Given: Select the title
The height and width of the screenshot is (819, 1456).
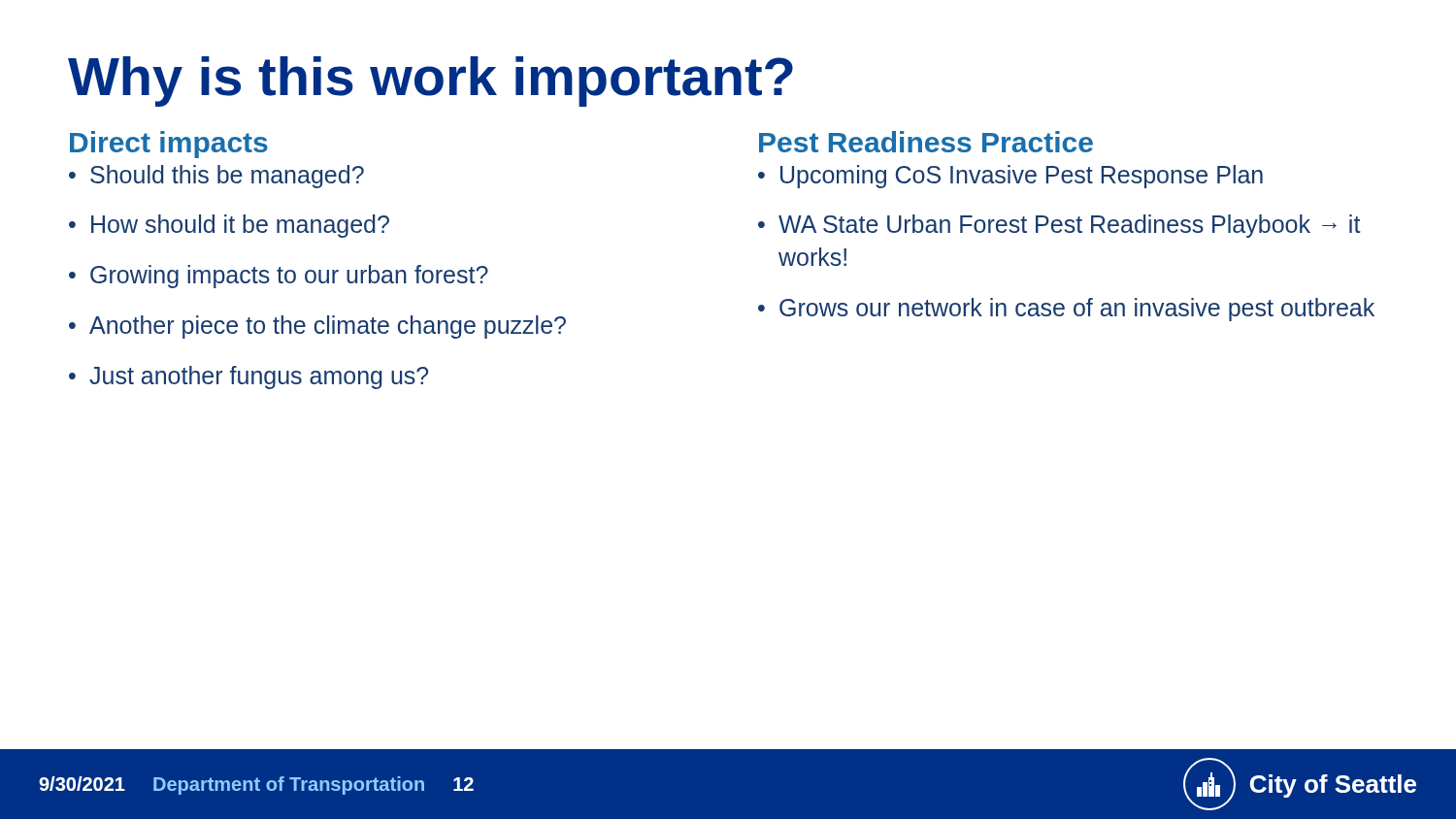Looking at the screenshot, I should pos(432,76).
